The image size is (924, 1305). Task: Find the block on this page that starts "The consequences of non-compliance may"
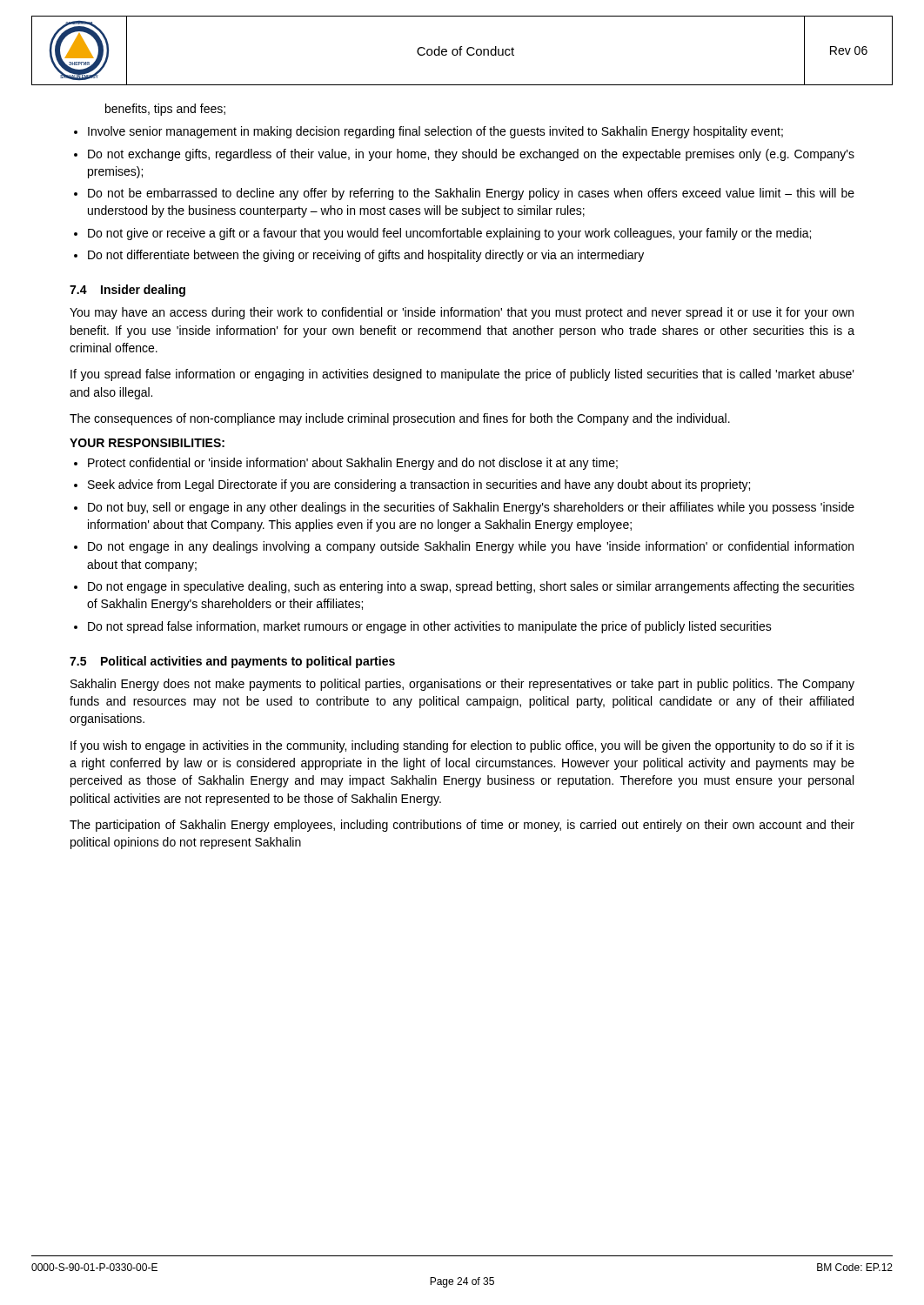pos(400,418)
